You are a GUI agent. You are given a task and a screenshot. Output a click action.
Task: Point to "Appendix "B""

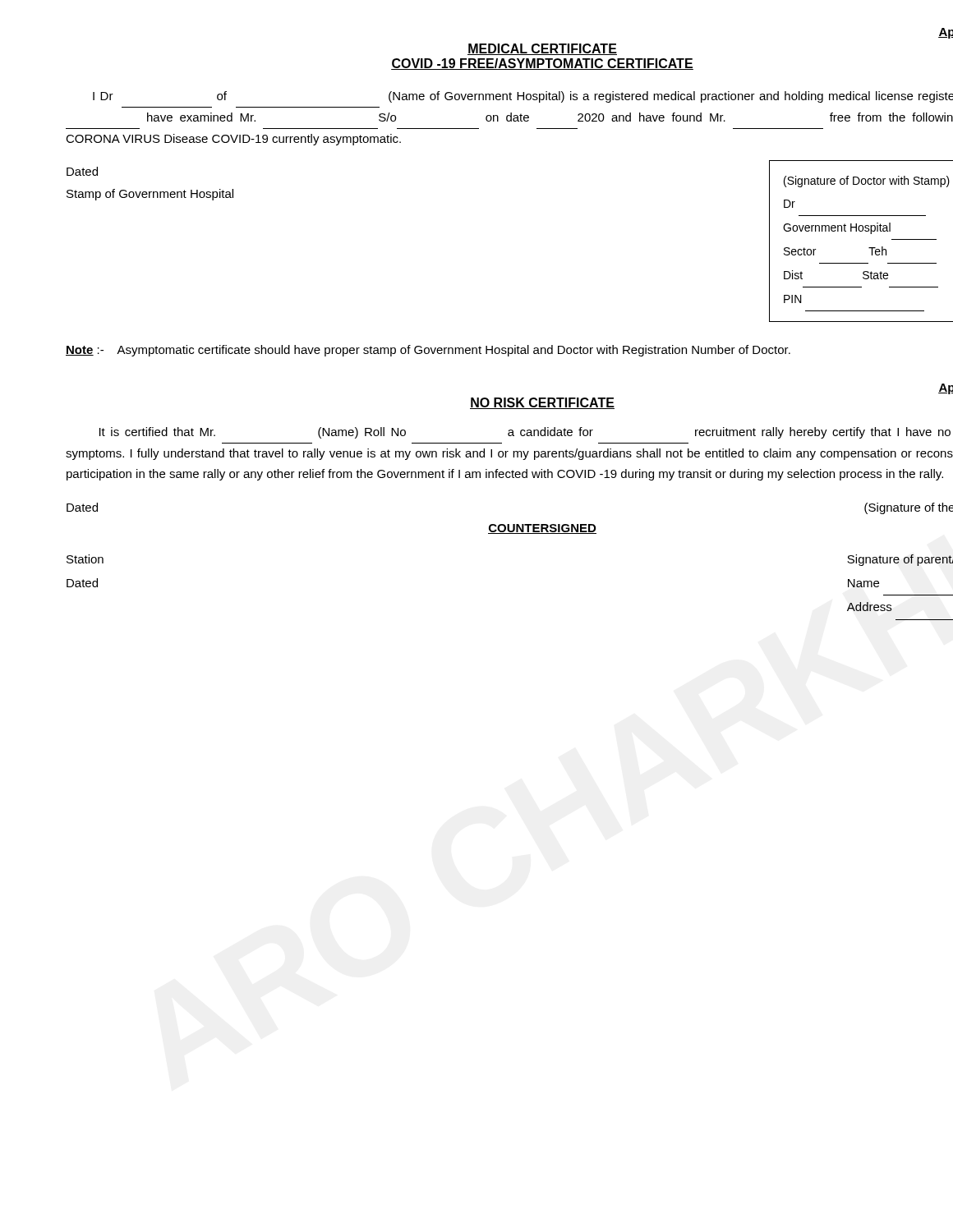tap(946, 387)
